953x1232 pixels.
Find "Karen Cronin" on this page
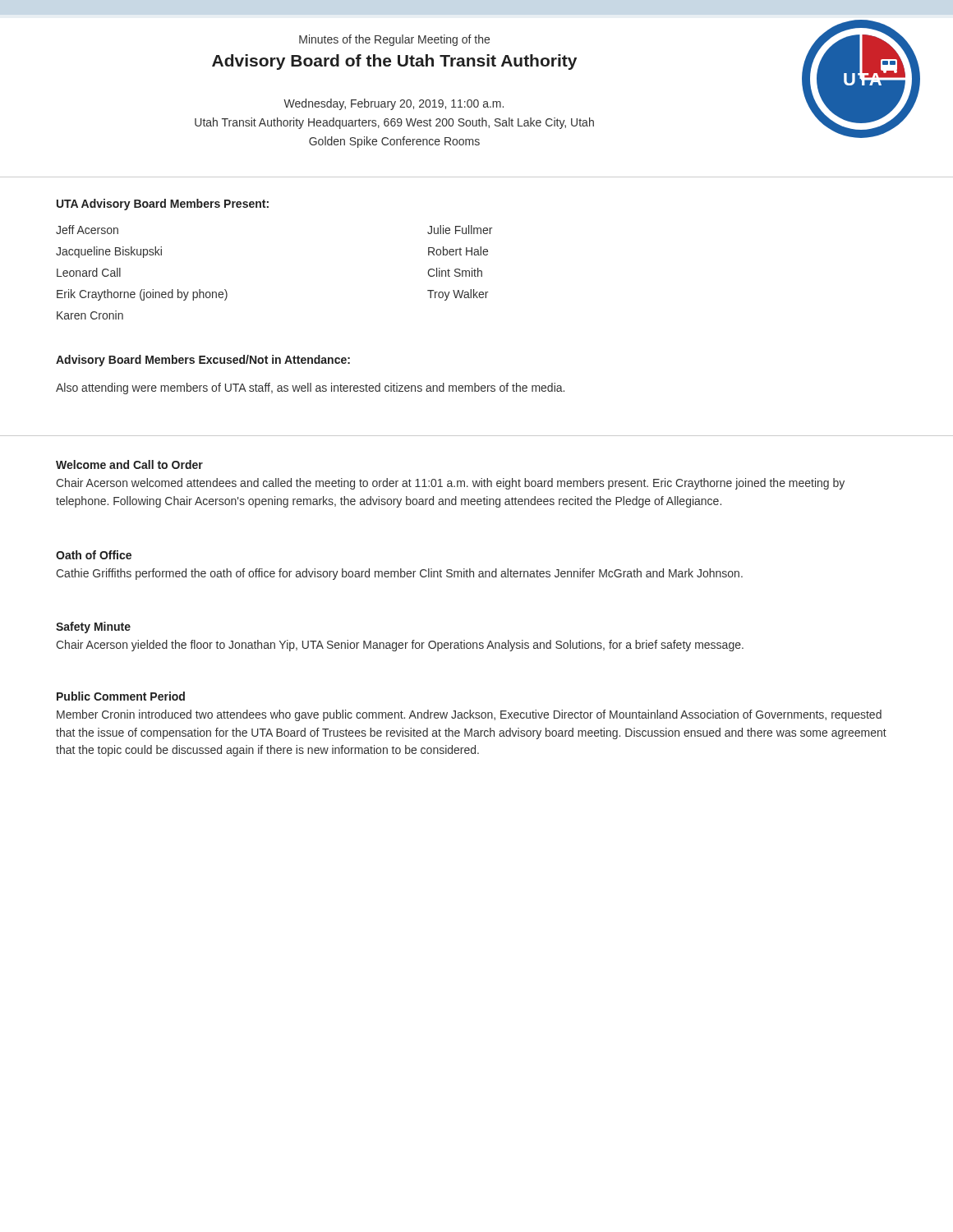[90, 315]
